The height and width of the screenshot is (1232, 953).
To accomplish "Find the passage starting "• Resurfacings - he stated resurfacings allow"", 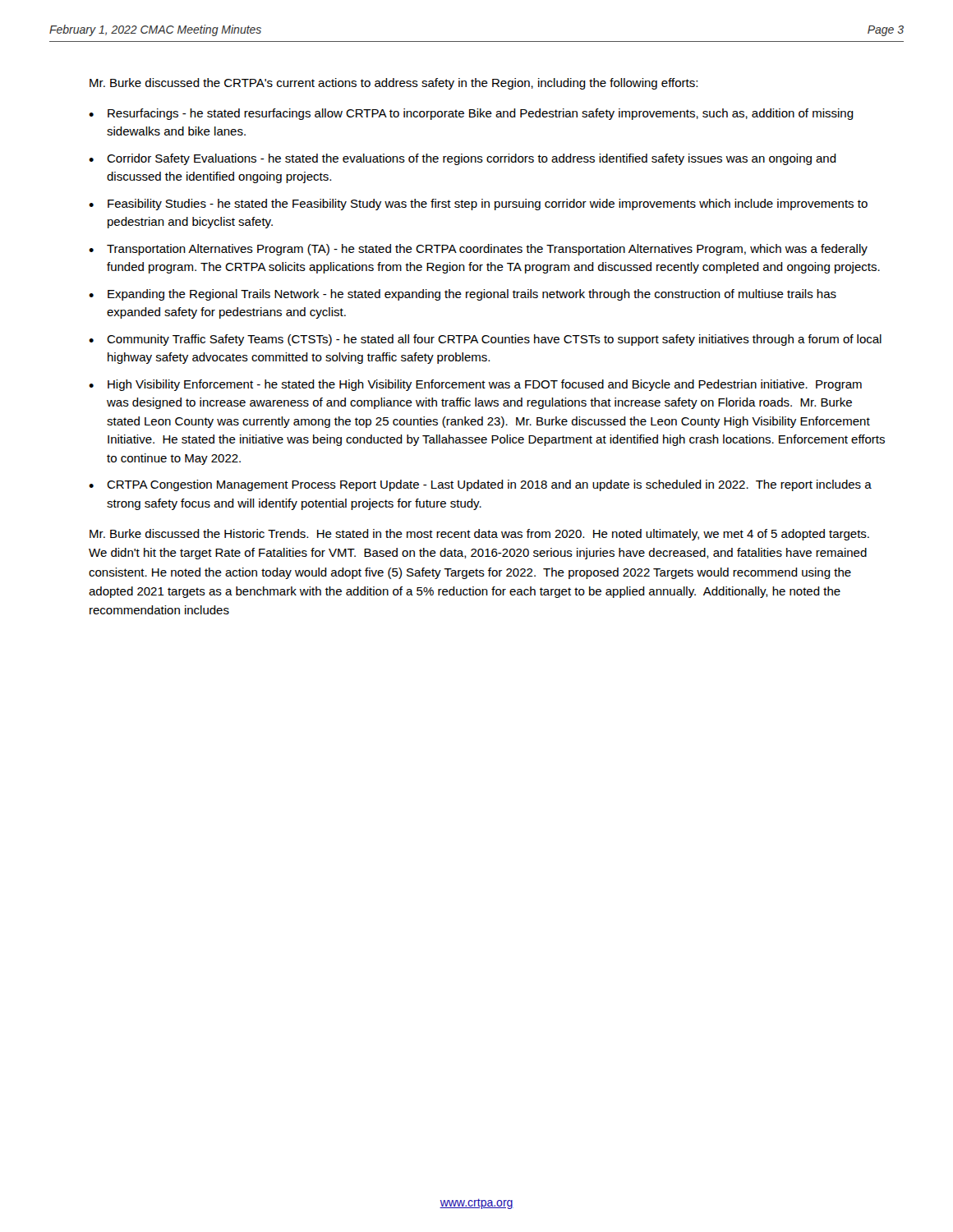I will (488, 122).
